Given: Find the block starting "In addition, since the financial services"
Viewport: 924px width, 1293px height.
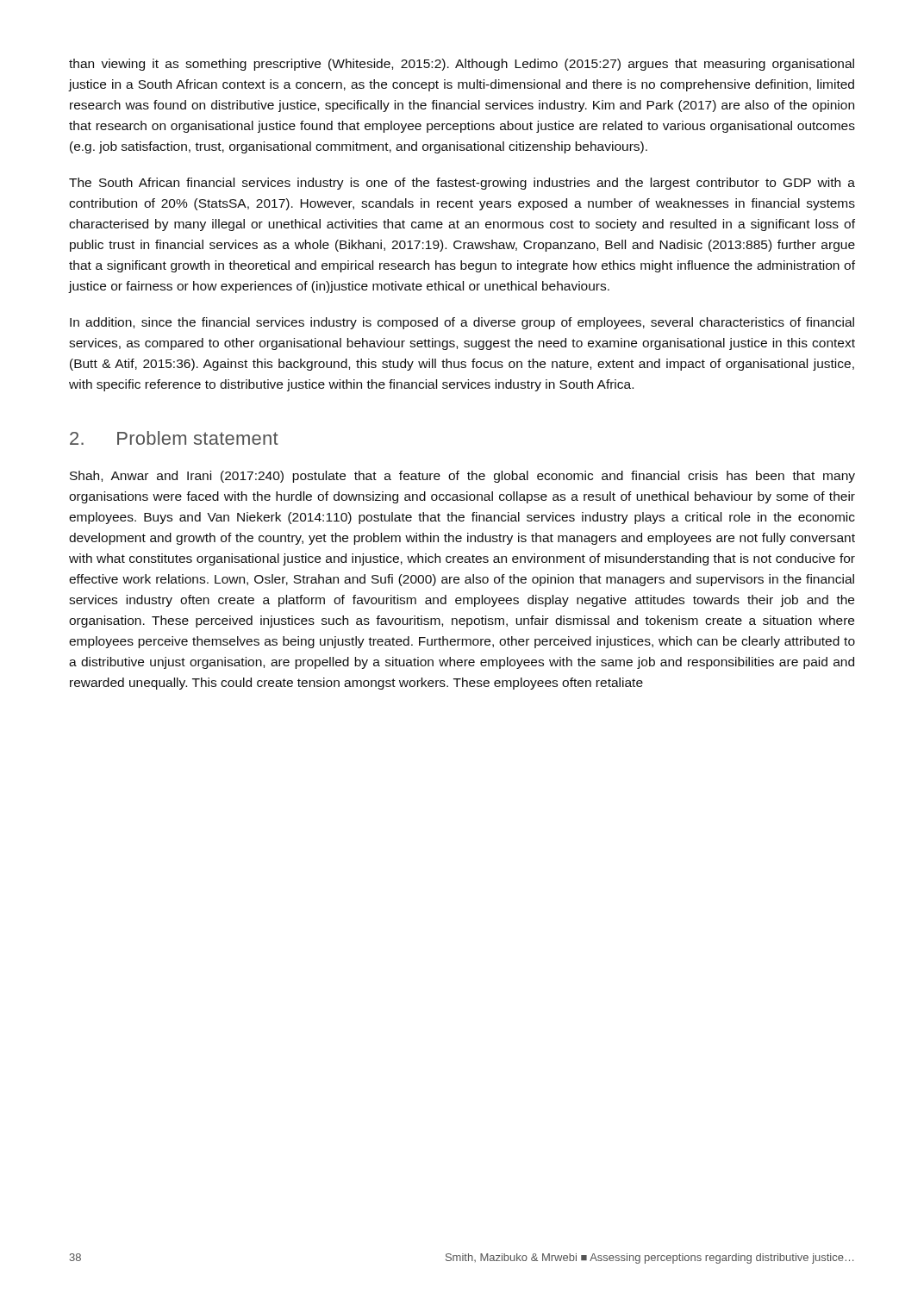Looking at the screenshot, I should [462, 353].
